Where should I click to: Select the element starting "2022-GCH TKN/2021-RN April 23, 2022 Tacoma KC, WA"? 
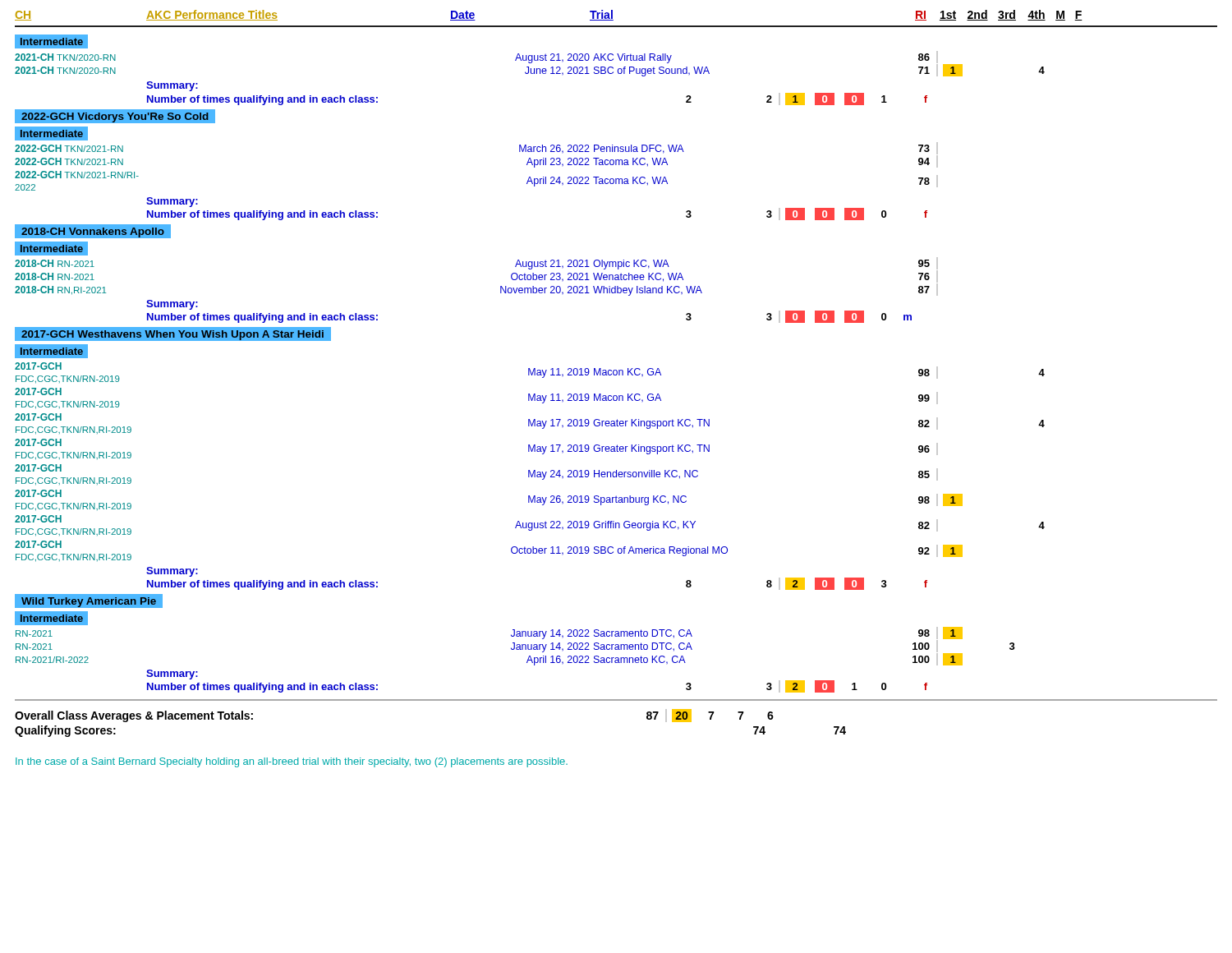pos(67,161)
